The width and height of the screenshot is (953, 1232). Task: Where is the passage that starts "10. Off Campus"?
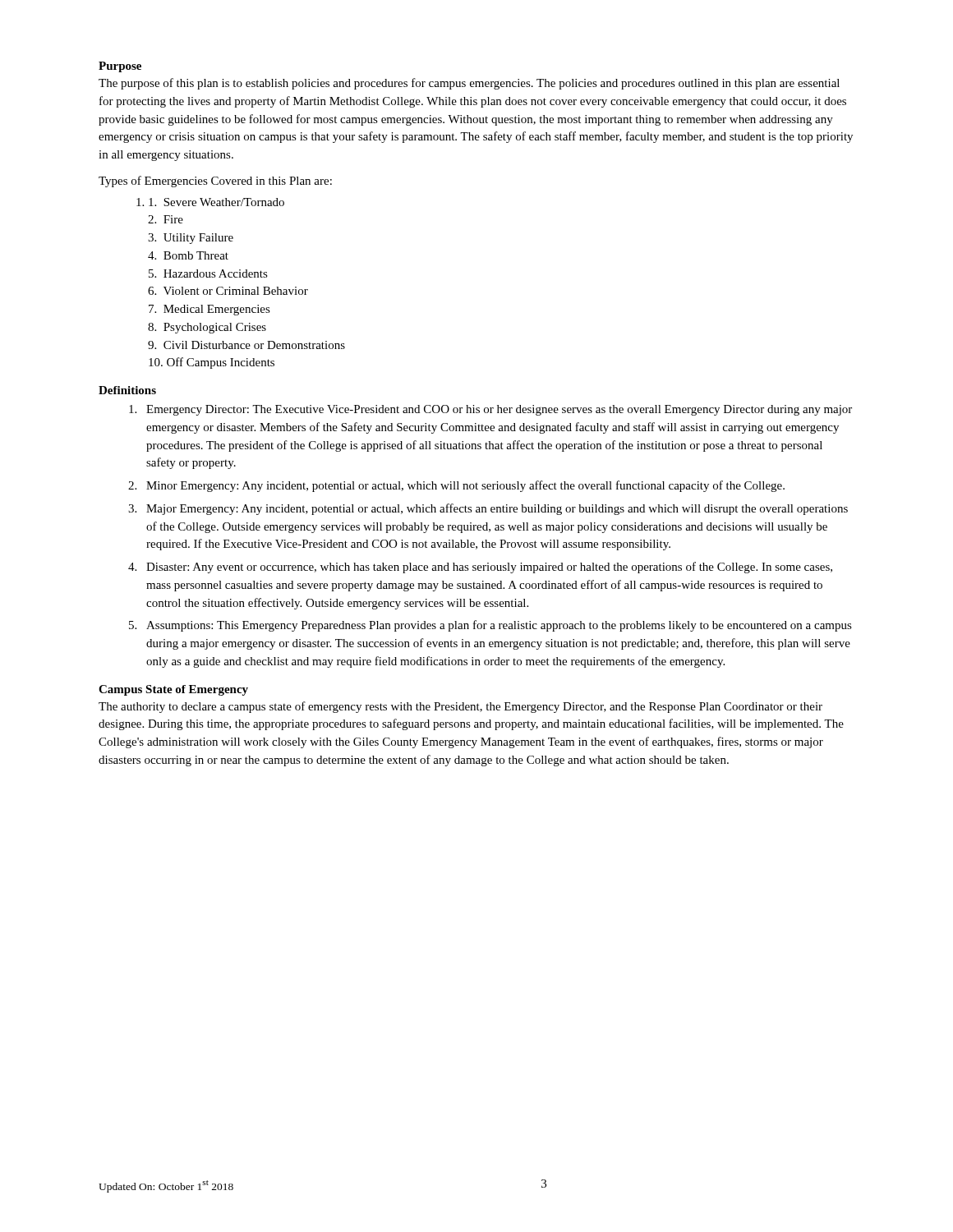[x=211, y=362]
